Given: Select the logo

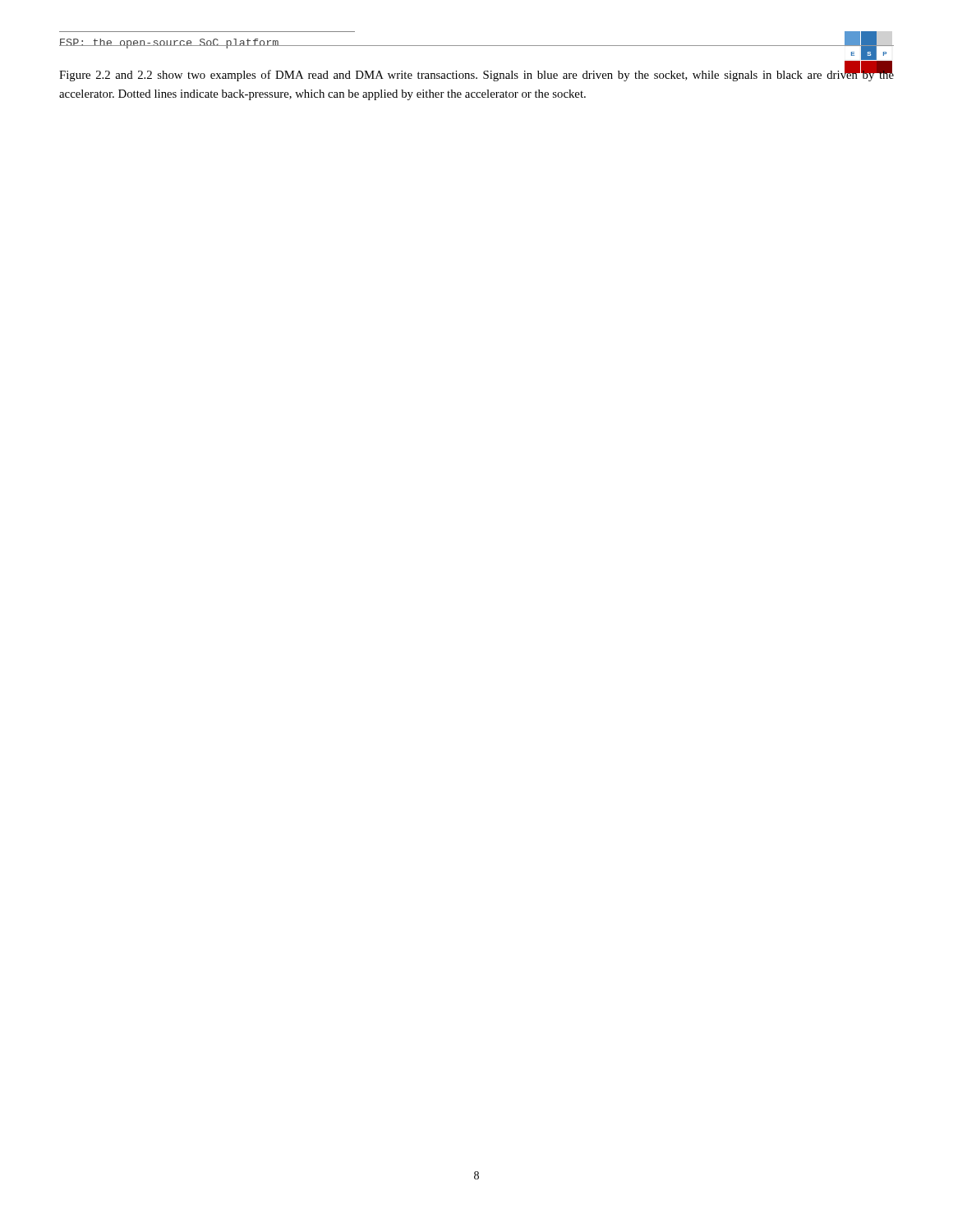Looking at the screenshot, I should (x=869, y=53).
